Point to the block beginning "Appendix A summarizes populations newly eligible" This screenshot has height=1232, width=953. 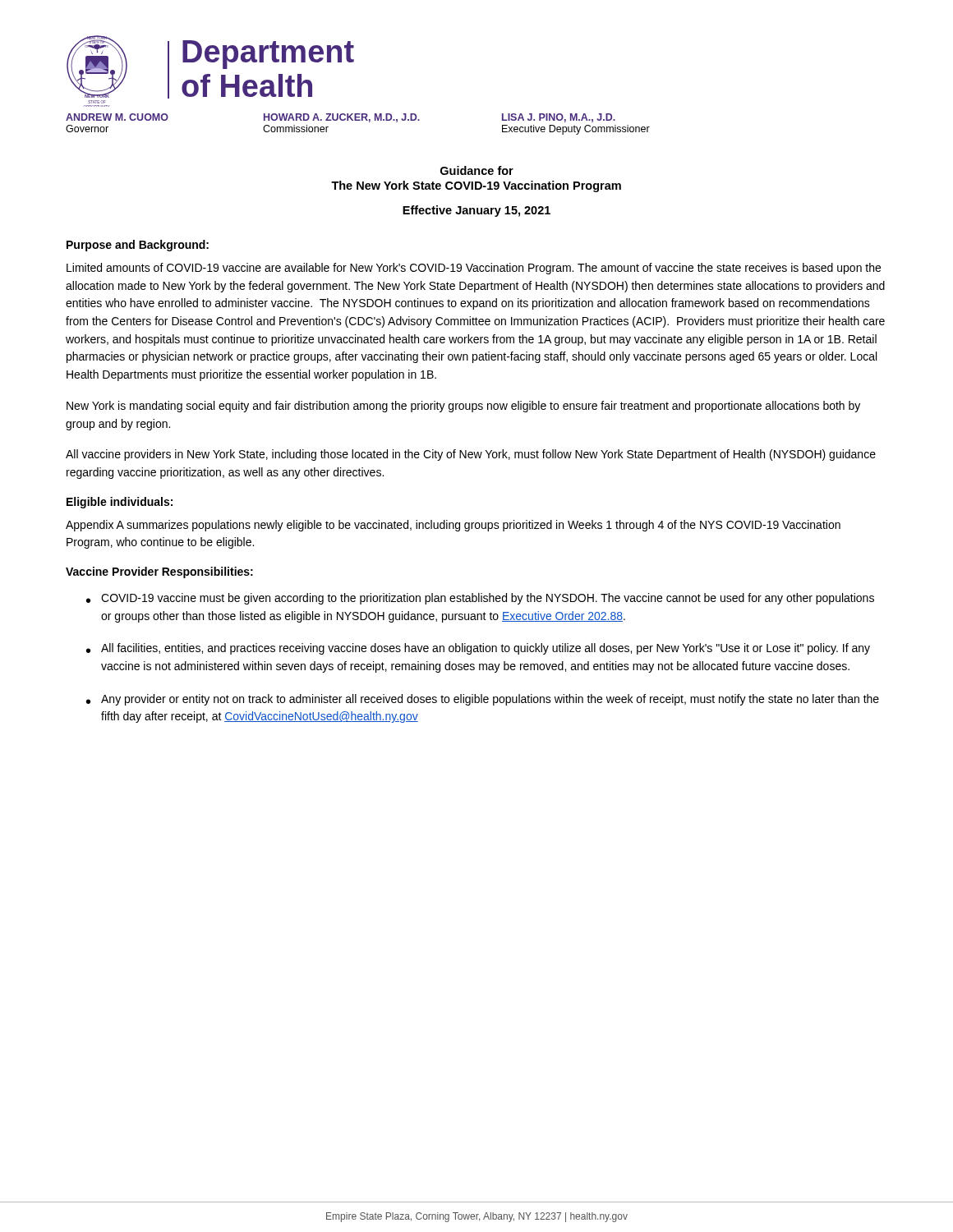pyautogui.click(x=453, y=533)
